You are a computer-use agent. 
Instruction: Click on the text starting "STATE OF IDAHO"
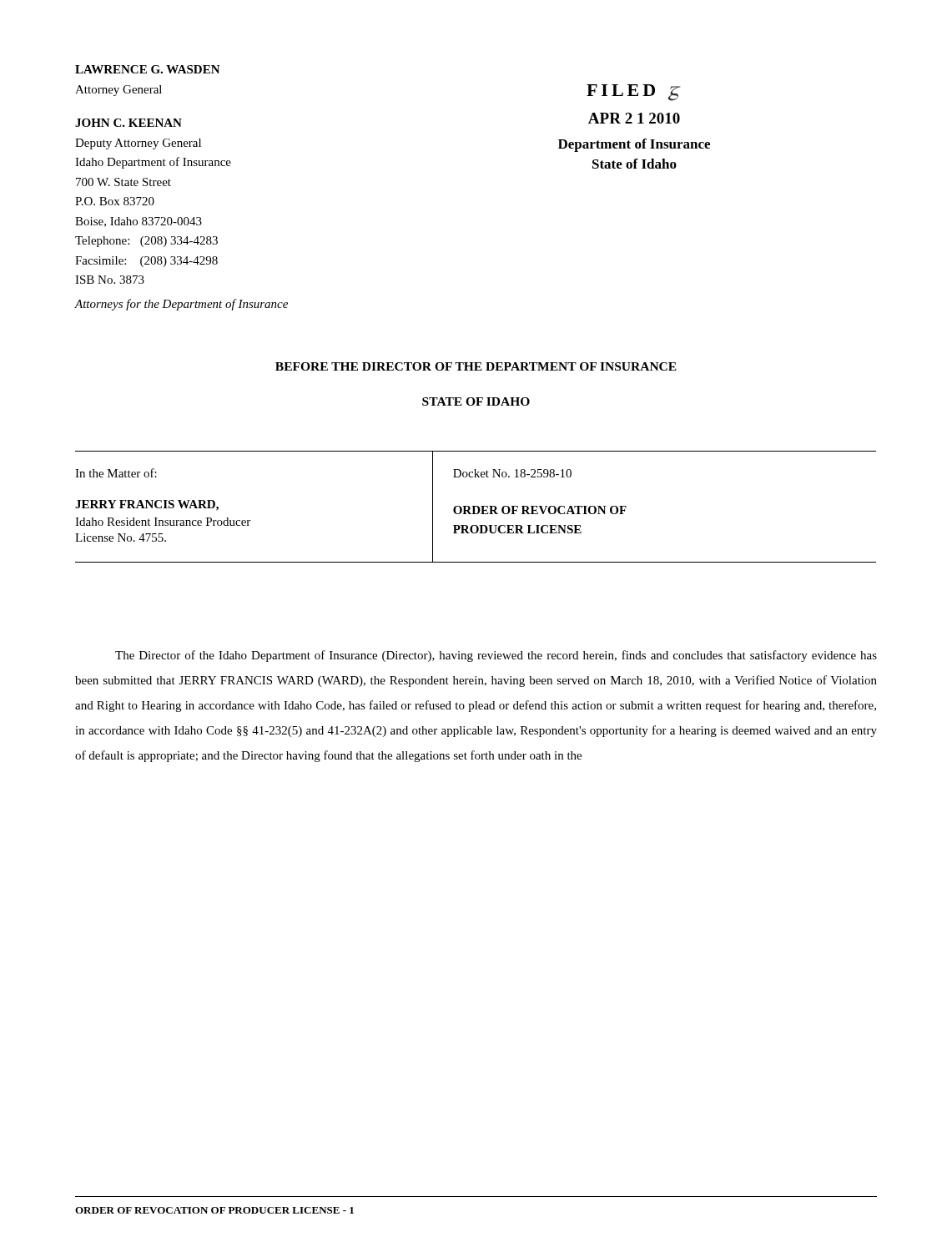pyautogui.click(x=476, y=401)
